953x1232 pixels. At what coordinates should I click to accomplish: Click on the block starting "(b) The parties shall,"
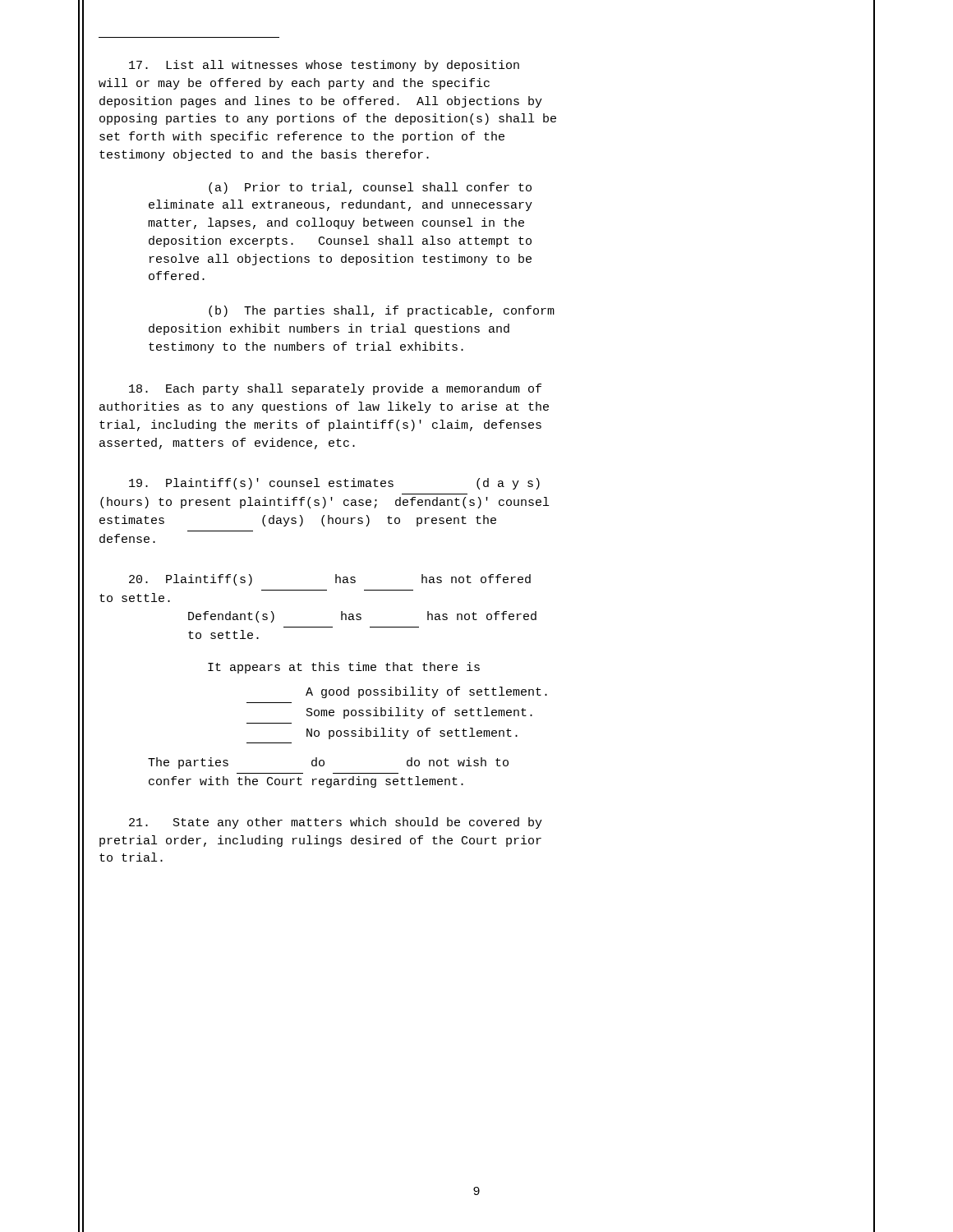pos(351,330)
